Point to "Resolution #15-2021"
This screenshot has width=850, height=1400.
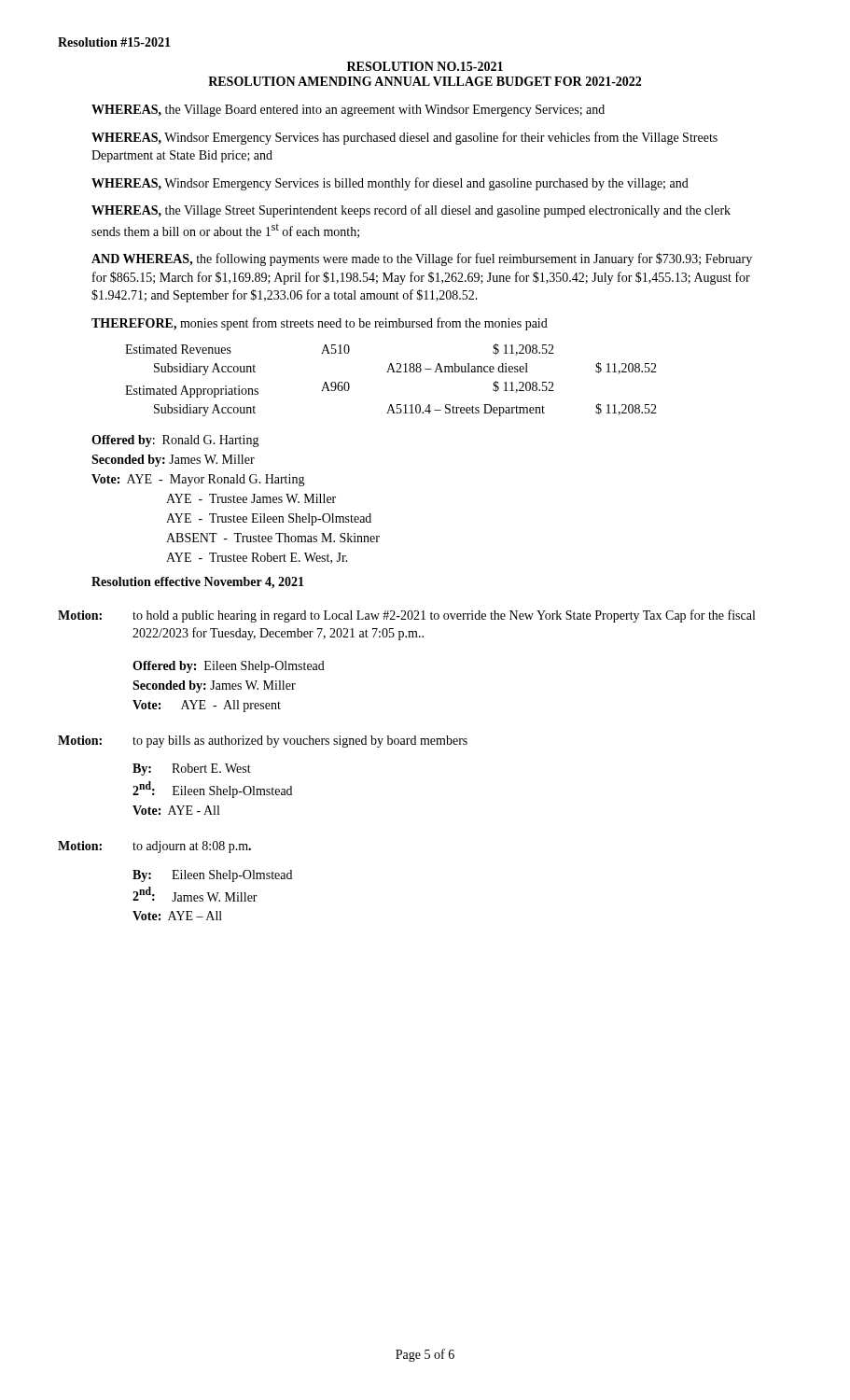pyautogui.click(x=114, y=42)
